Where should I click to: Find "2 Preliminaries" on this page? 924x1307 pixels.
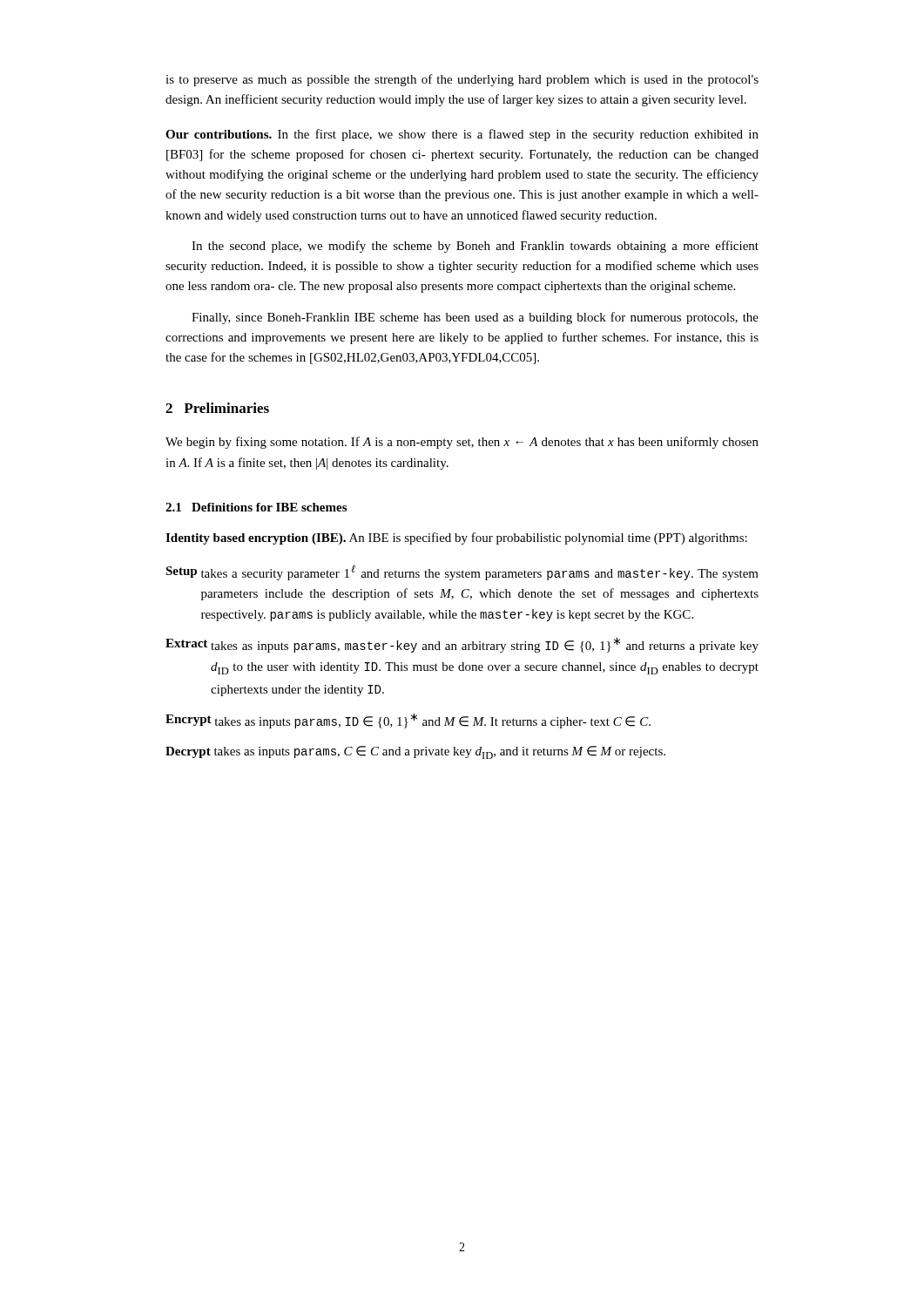pyautogui.click(x=217, y=408)
